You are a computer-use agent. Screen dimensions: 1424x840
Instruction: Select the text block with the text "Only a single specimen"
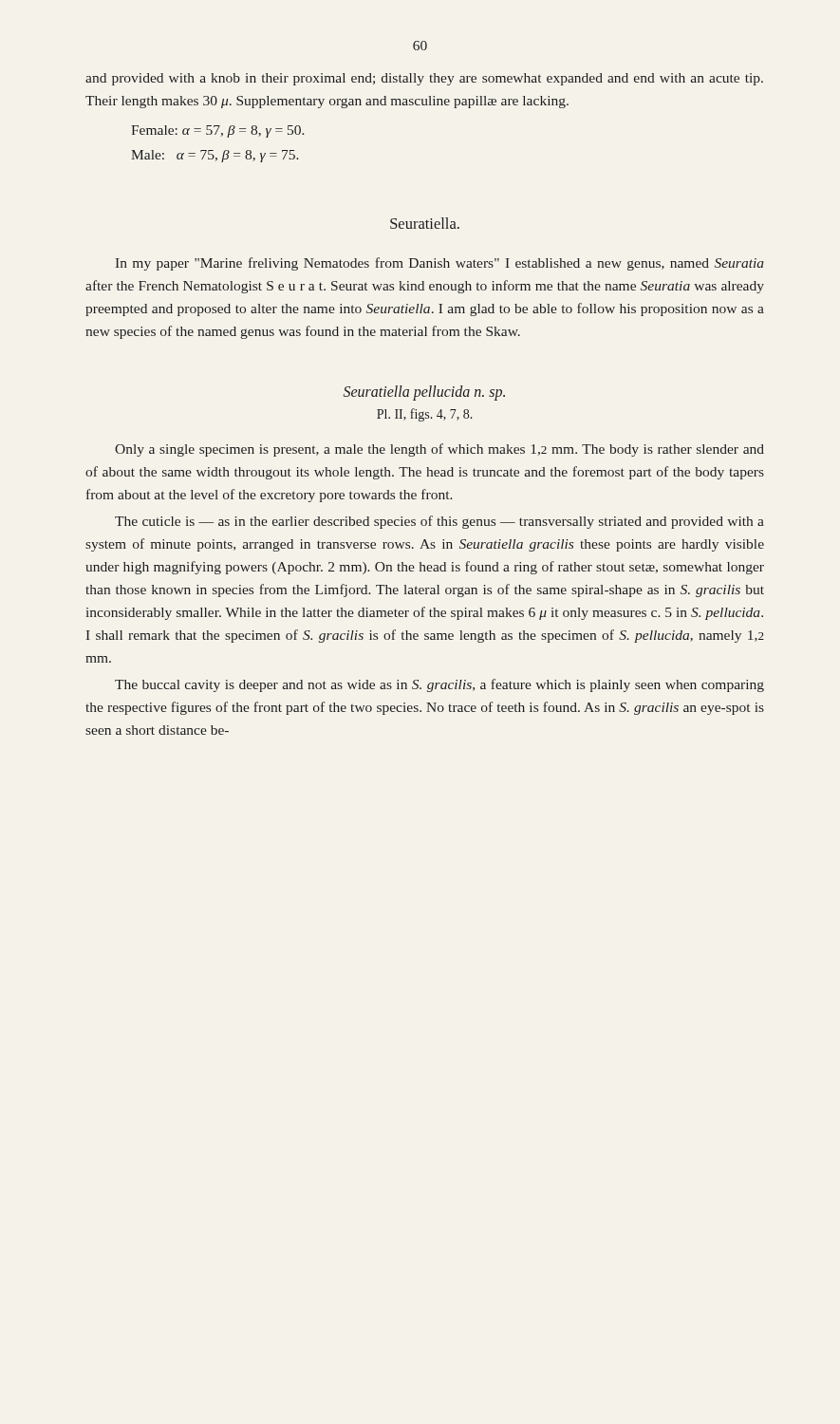pos(425,472)
